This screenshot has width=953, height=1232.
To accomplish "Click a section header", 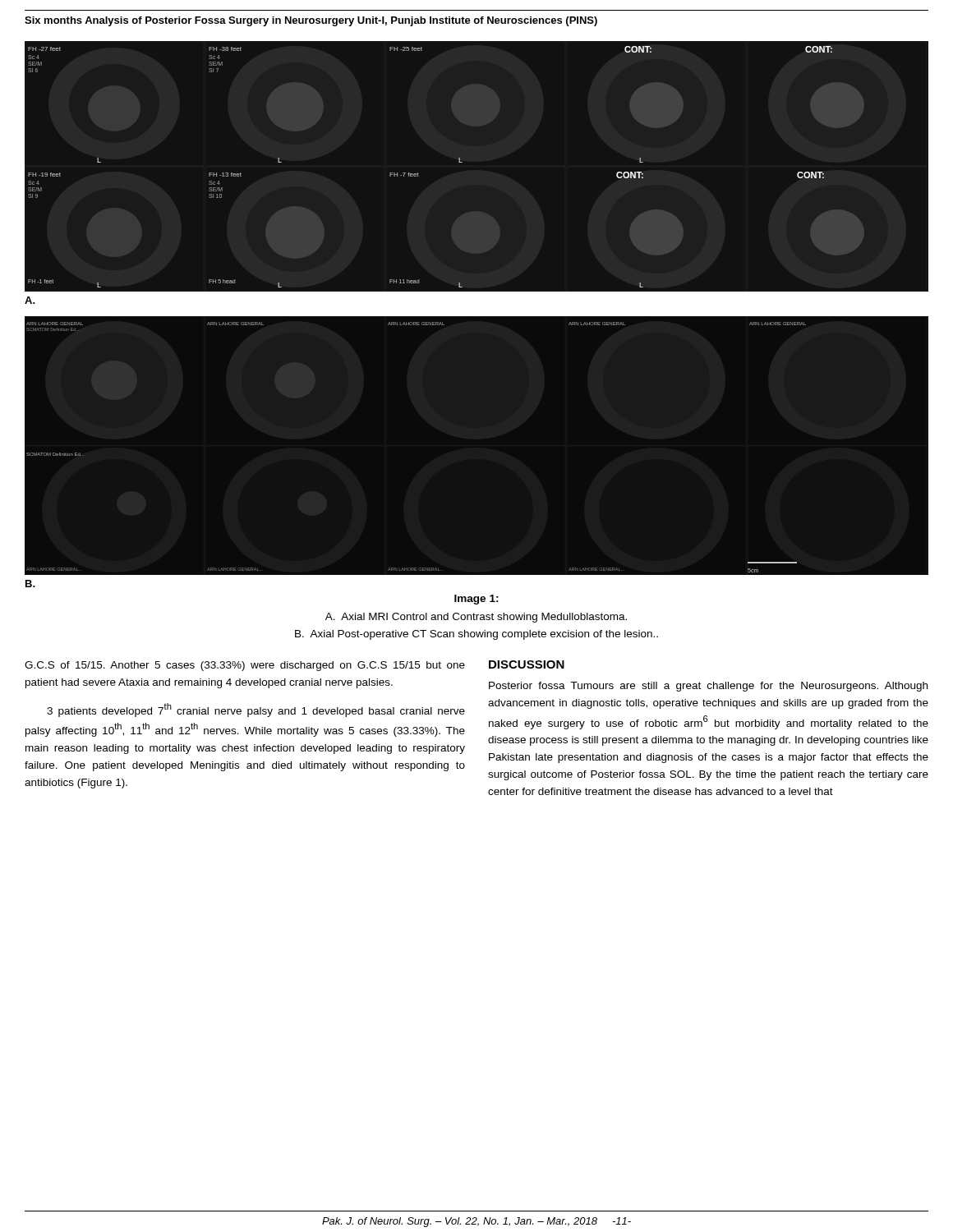I will click(x=526, y=664).
